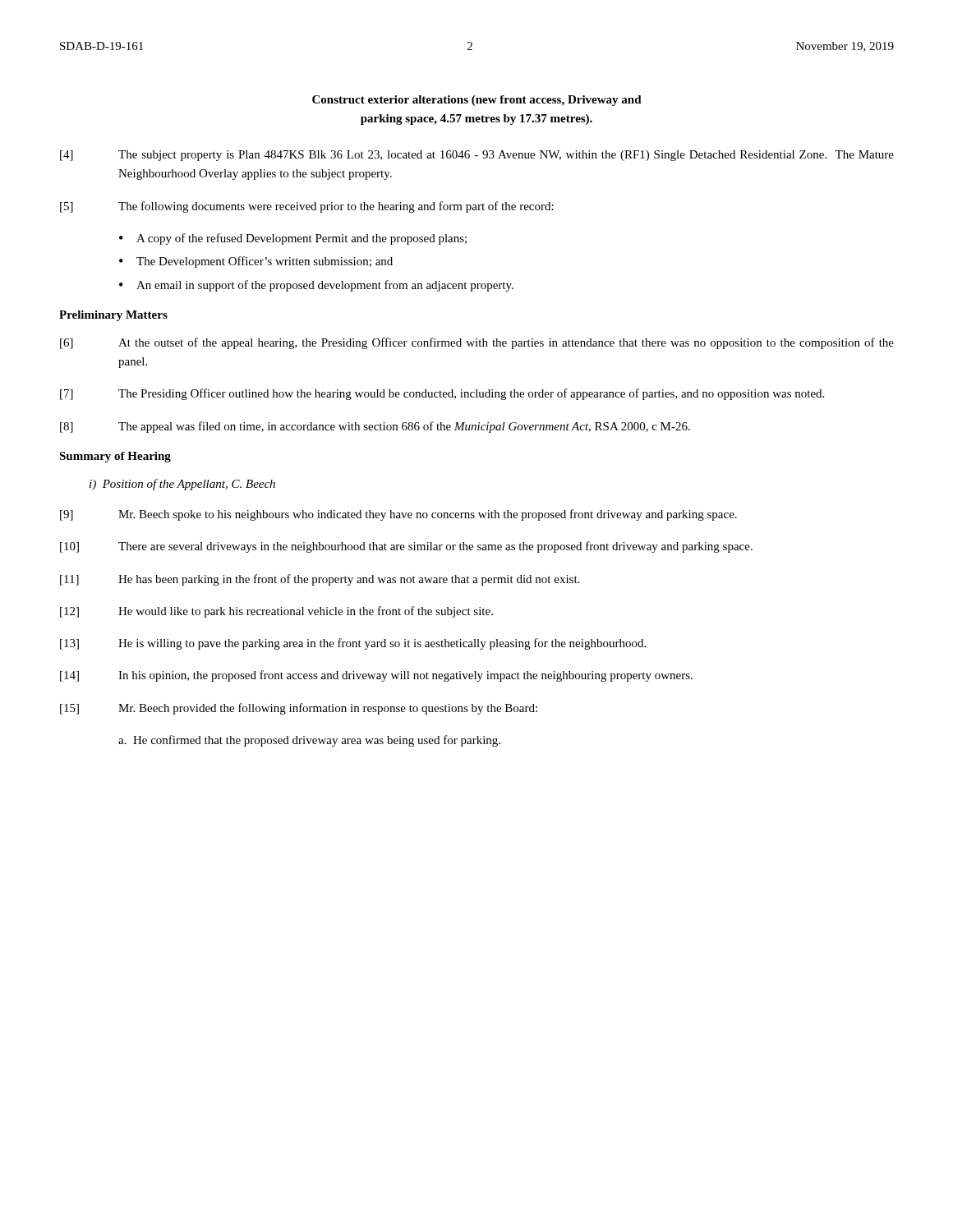Find the text block that says "[12] He would like to park his recreational"
Viewport: 953px width, 1232px height.
[476, 612]
